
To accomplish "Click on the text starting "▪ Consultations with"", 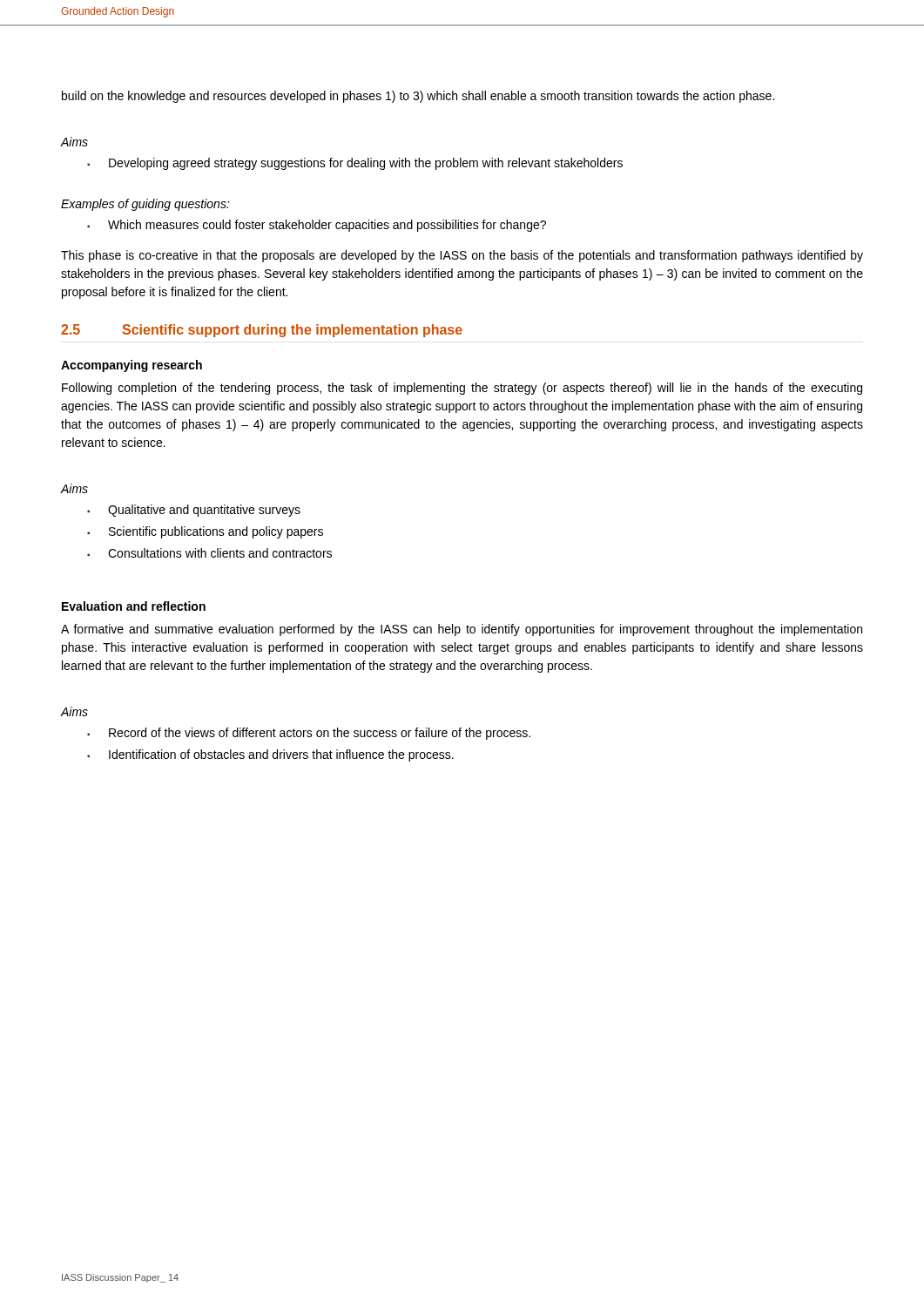I will tap(210, 554).
